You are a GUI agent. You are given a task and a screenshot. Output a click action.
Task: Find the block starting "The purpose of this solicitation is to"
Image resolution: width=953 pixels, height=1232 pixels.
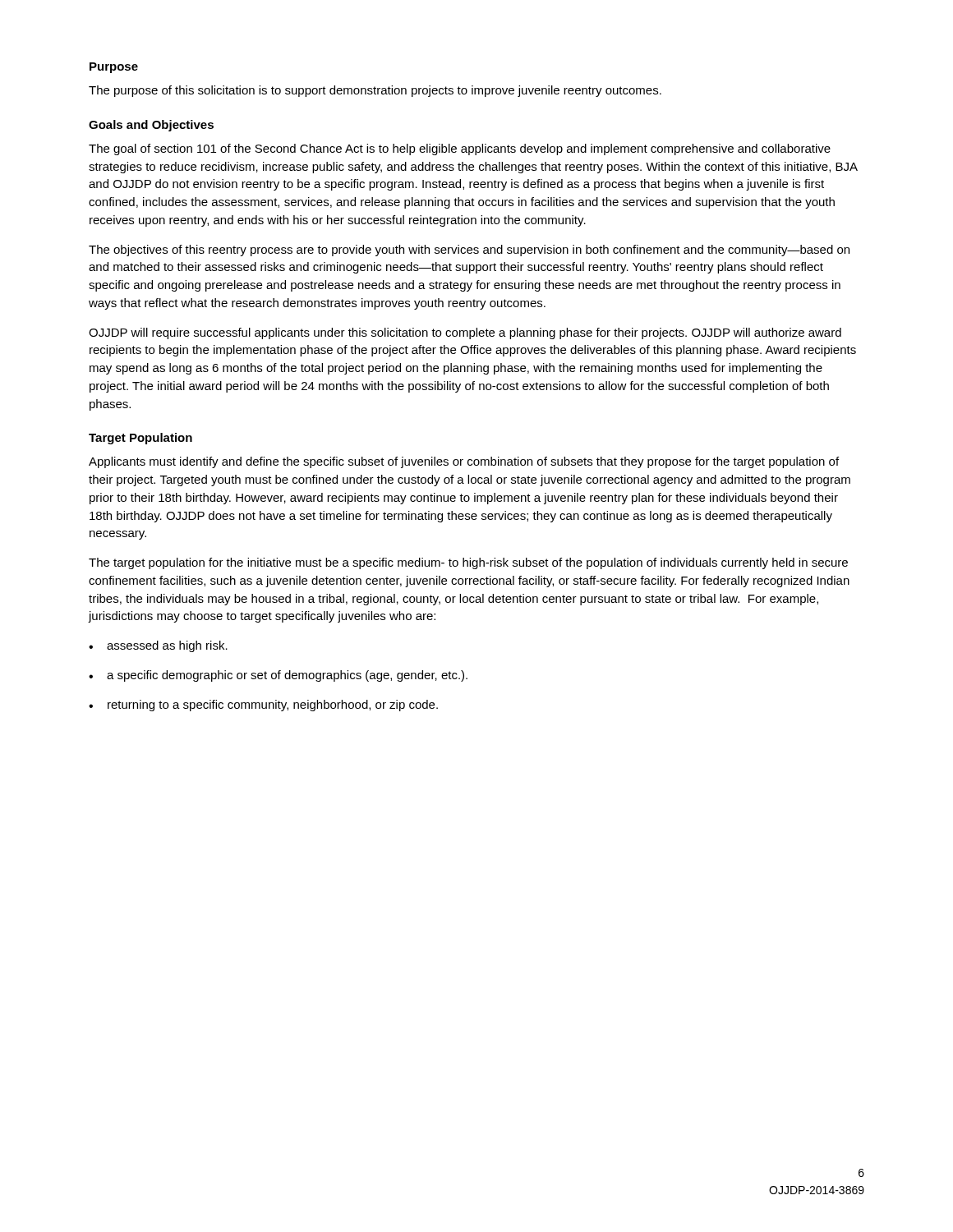[x=375, y=90]
